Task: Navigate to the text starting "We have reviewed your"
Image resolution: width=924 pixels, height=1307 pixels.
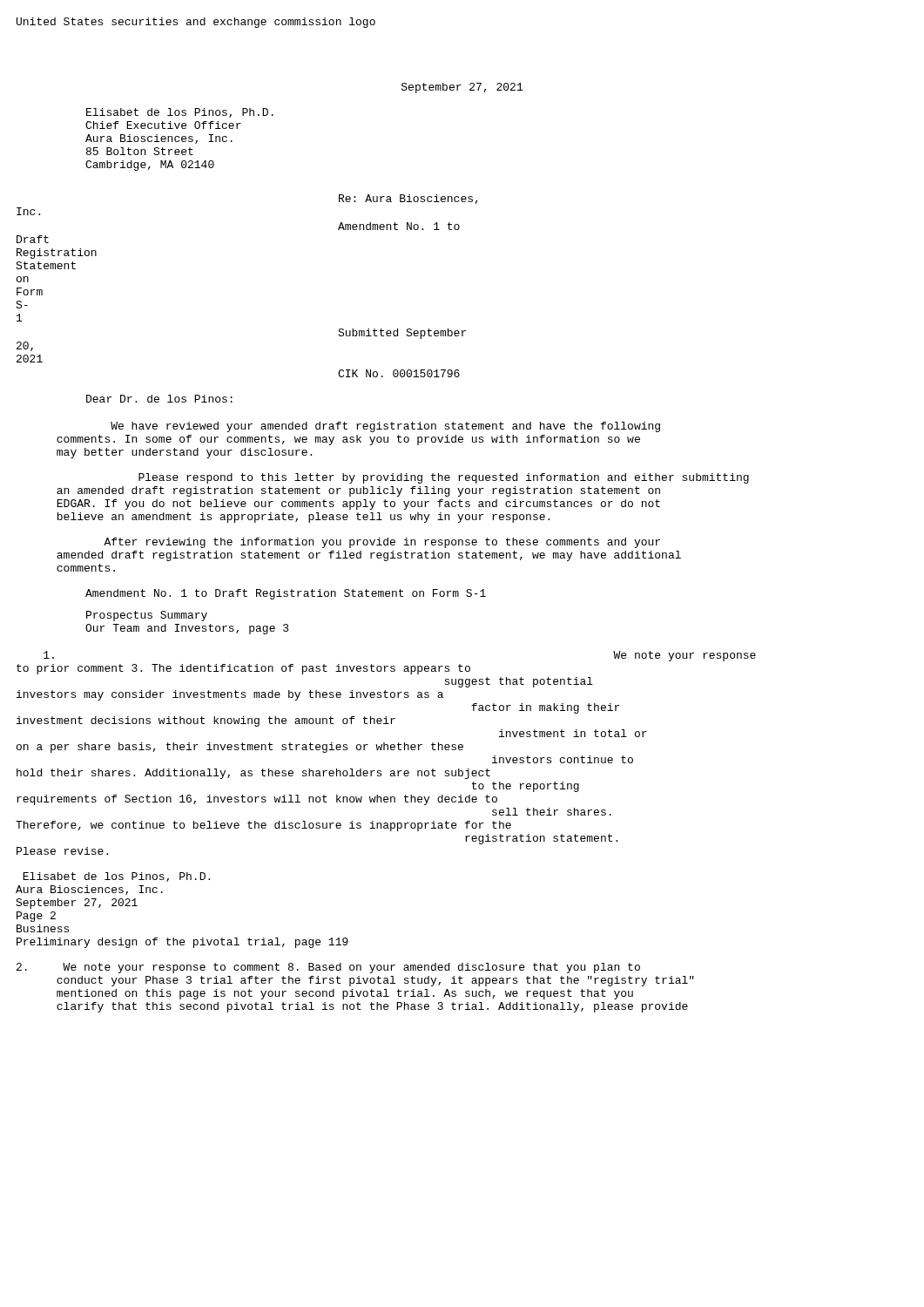Action: [x=338, y=440]
